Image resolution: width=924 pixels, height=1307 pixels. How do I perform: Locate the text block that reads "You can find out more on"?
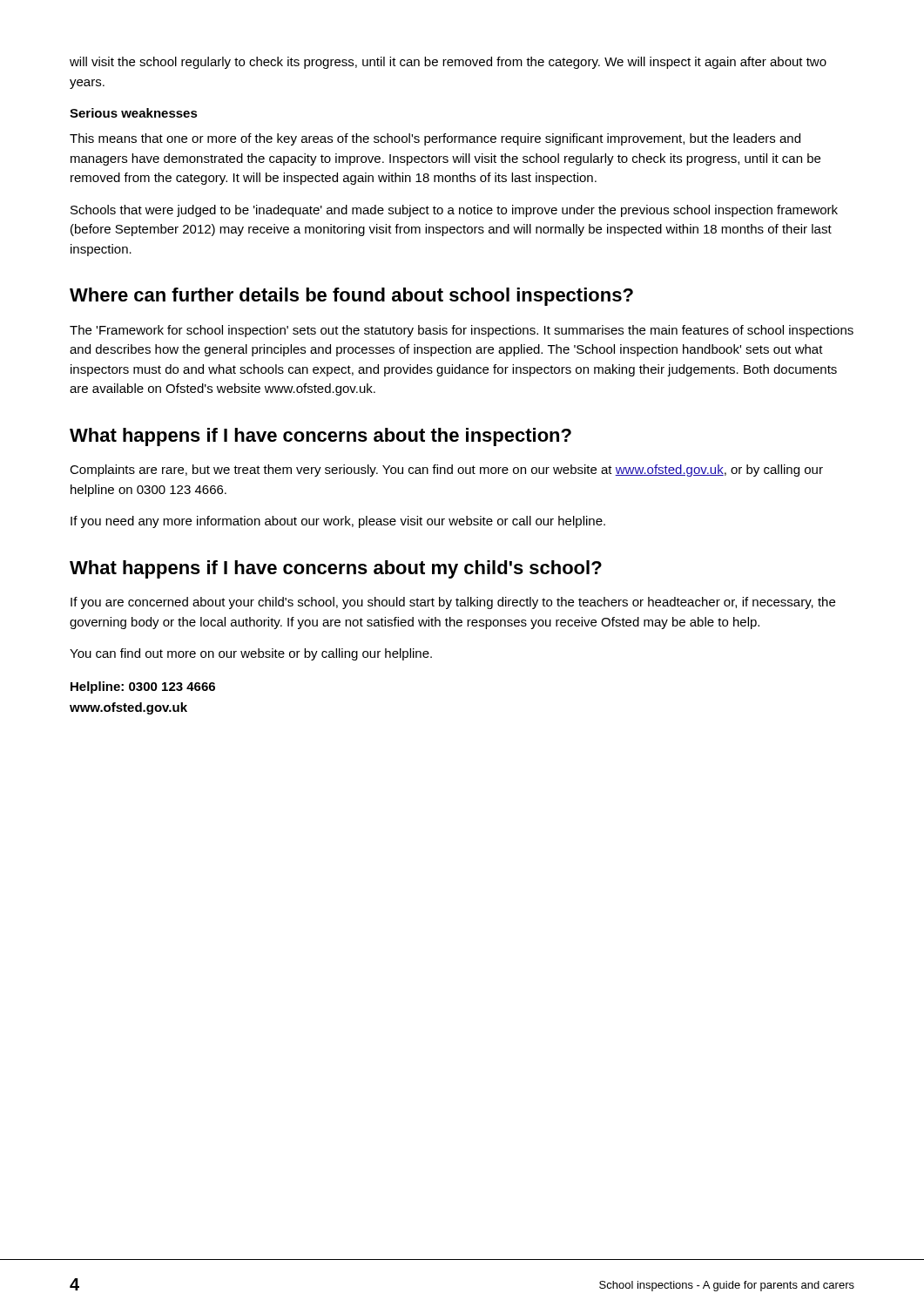pos(251,653)
